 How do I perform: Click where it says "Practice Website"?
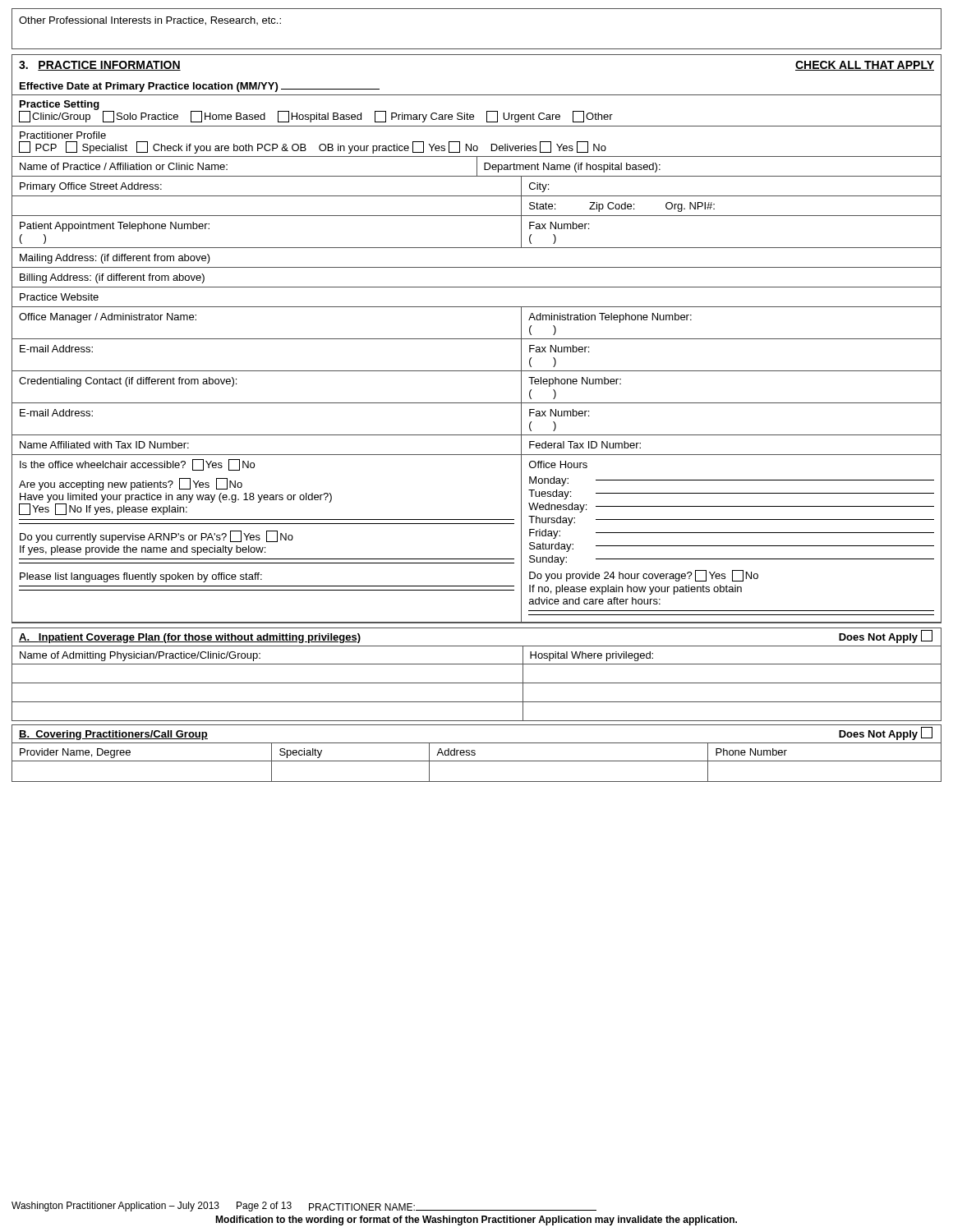59,297
